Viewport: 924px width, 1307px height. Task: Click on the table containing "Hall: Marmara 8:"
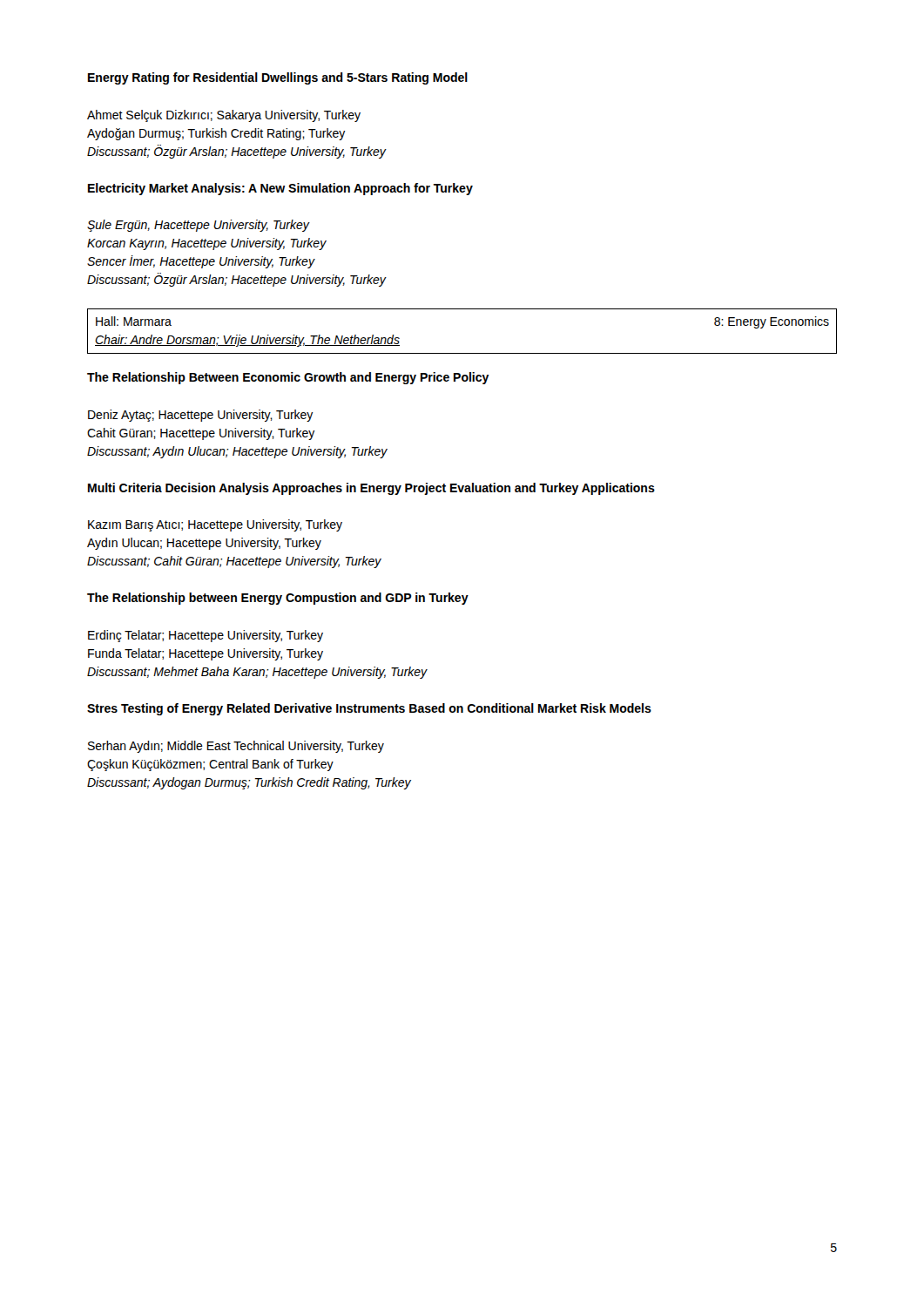pyautogui.click(x=462, y=331)
